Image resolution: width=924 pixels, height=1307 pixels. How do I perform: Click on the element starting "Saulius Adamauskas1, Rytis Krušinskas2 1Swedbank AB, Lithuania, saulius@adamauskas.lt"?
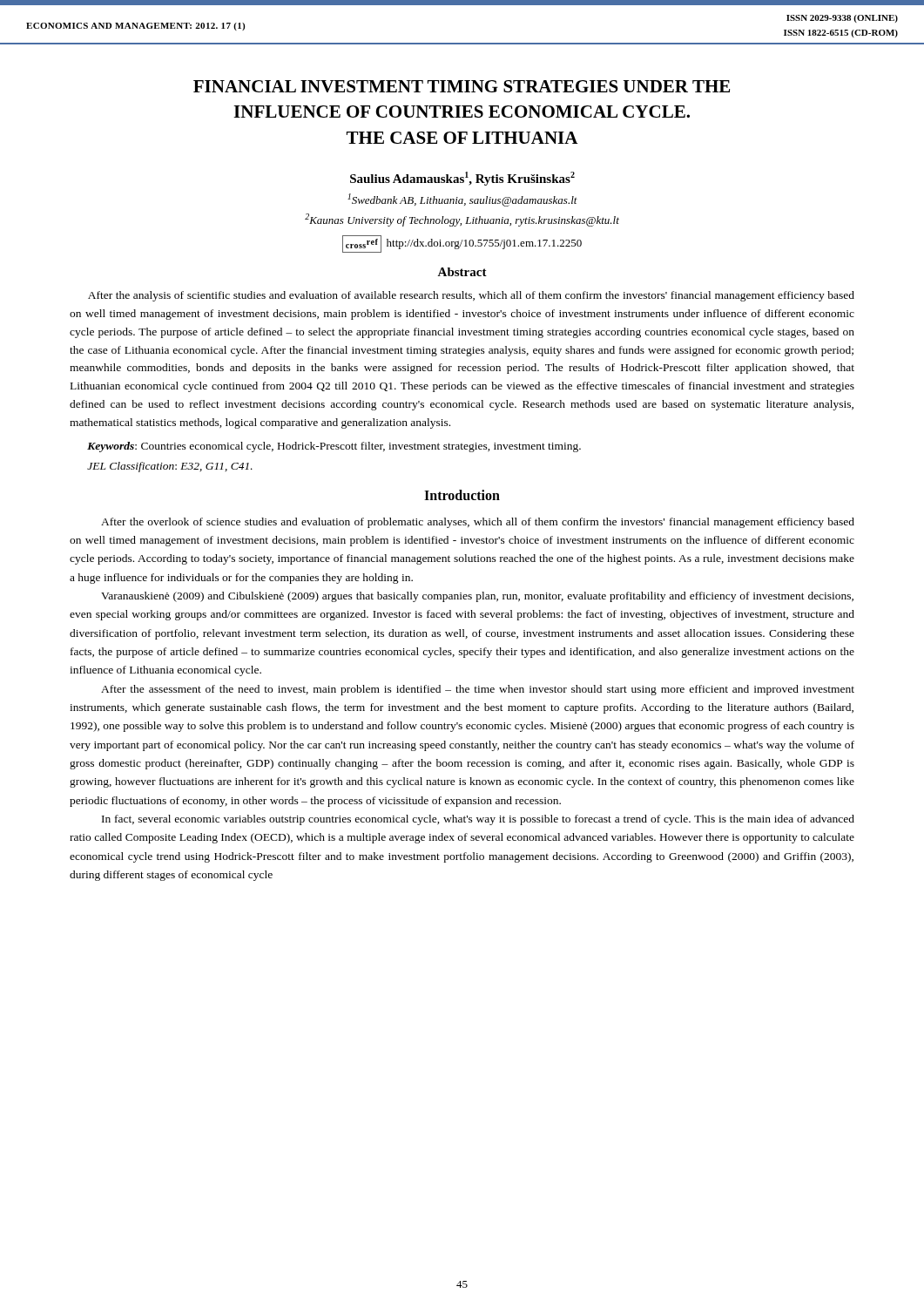(x=462, y=200)
